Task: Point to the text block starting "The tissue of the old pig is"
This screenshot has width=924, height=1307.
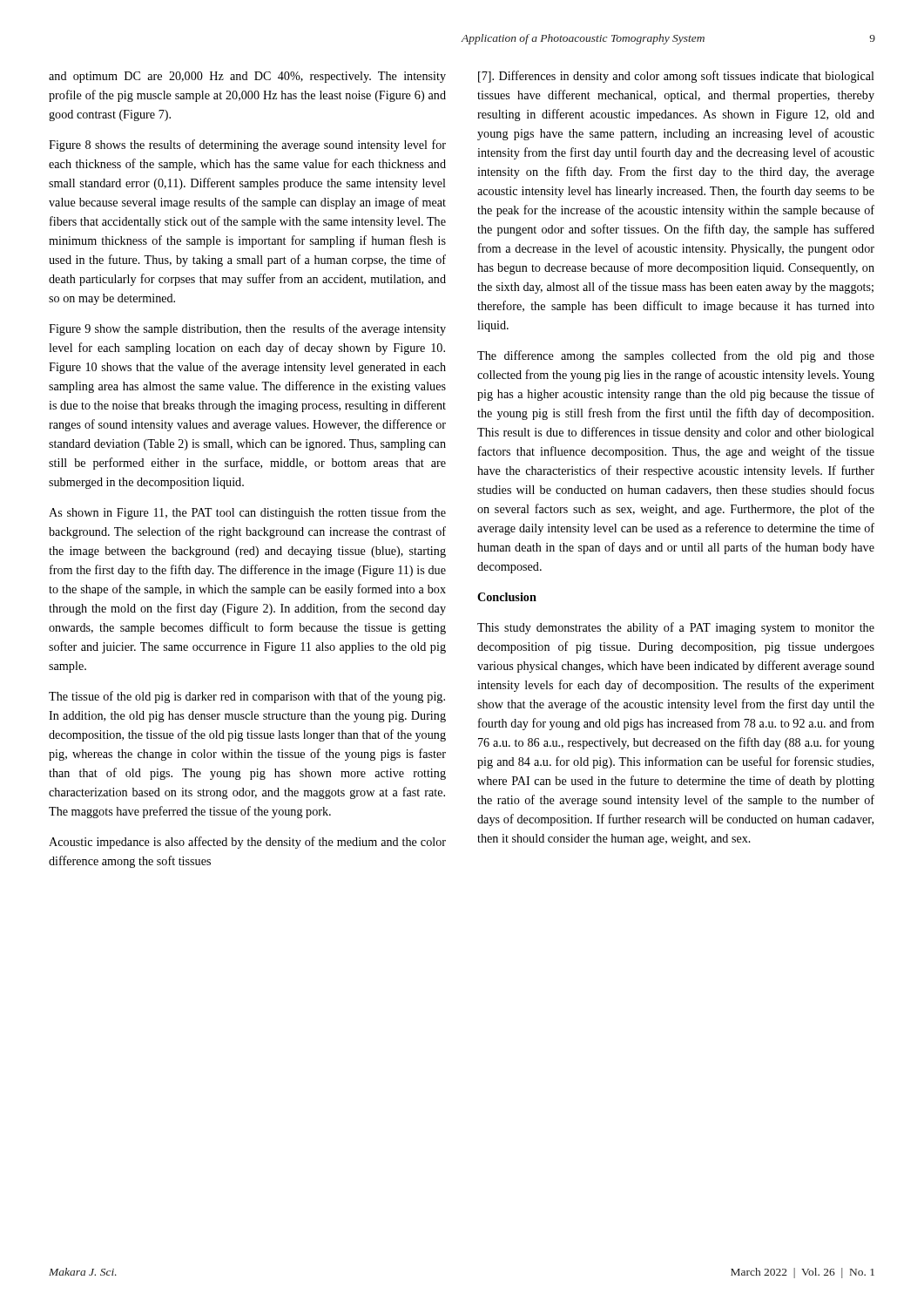Action: (247, 754)
